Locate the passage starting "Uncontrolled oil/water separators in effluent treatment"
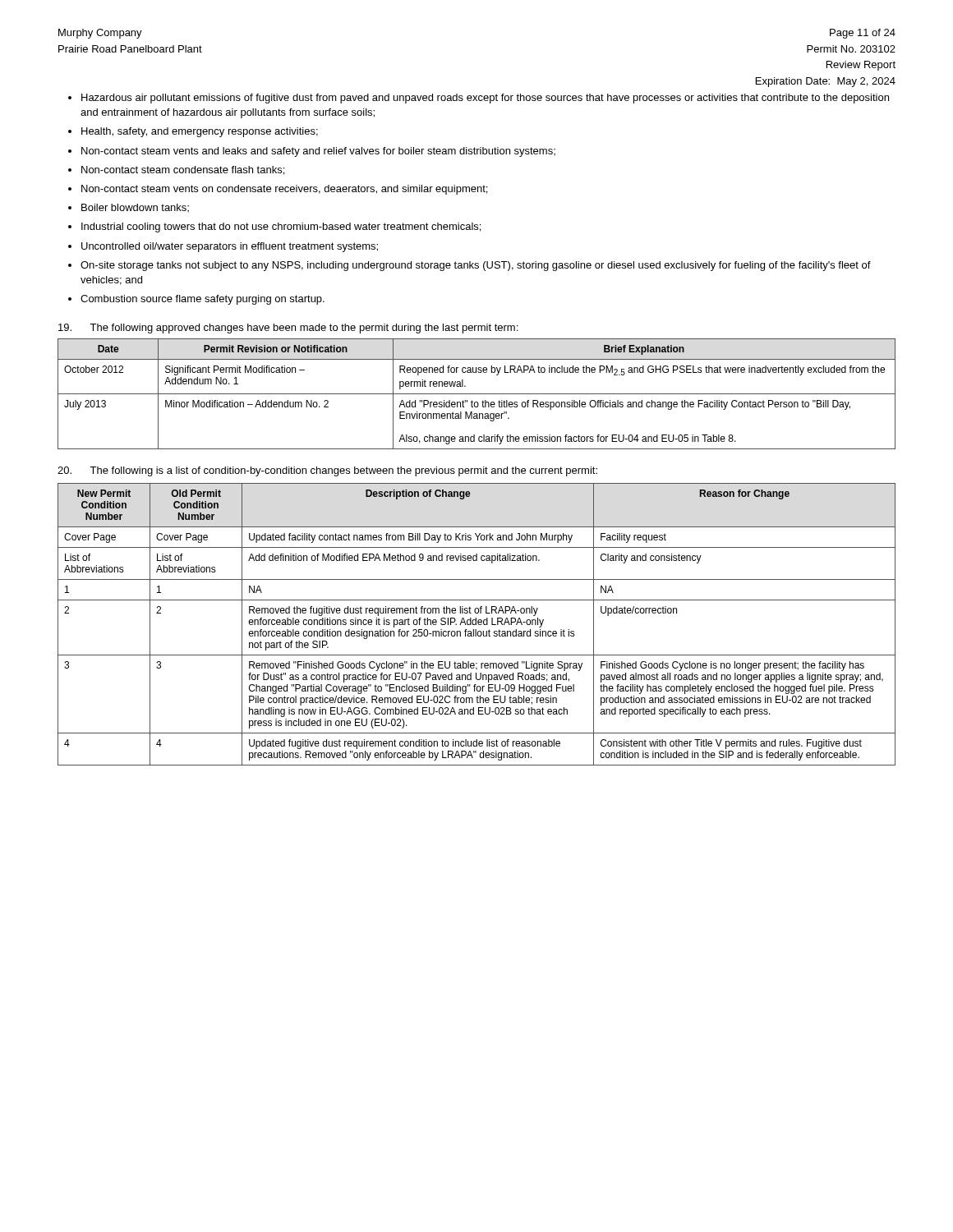The image size is (953, 1232). [230, 246]
